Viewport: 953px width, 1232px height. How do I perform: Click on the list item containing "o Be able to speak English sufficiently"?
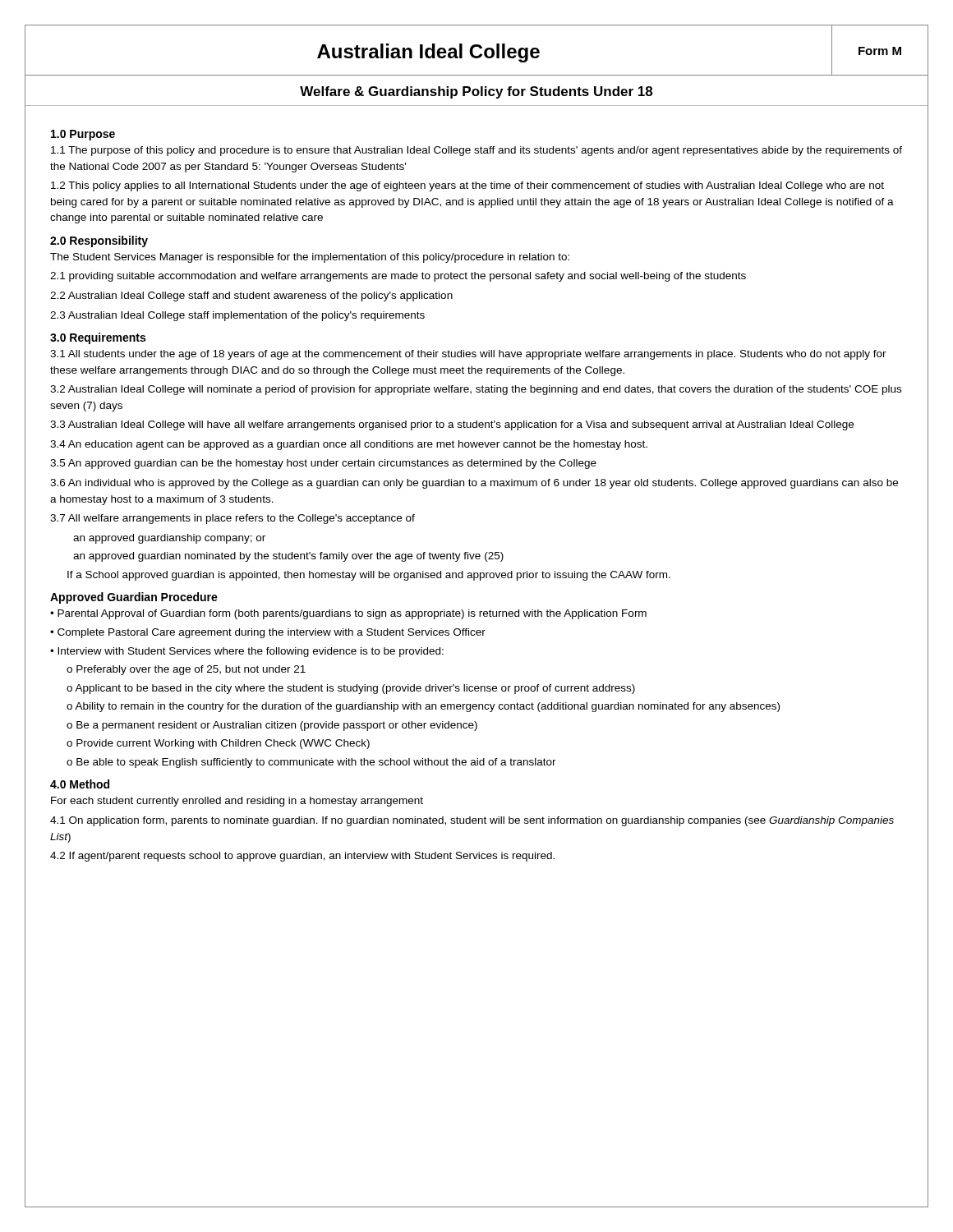311,762
